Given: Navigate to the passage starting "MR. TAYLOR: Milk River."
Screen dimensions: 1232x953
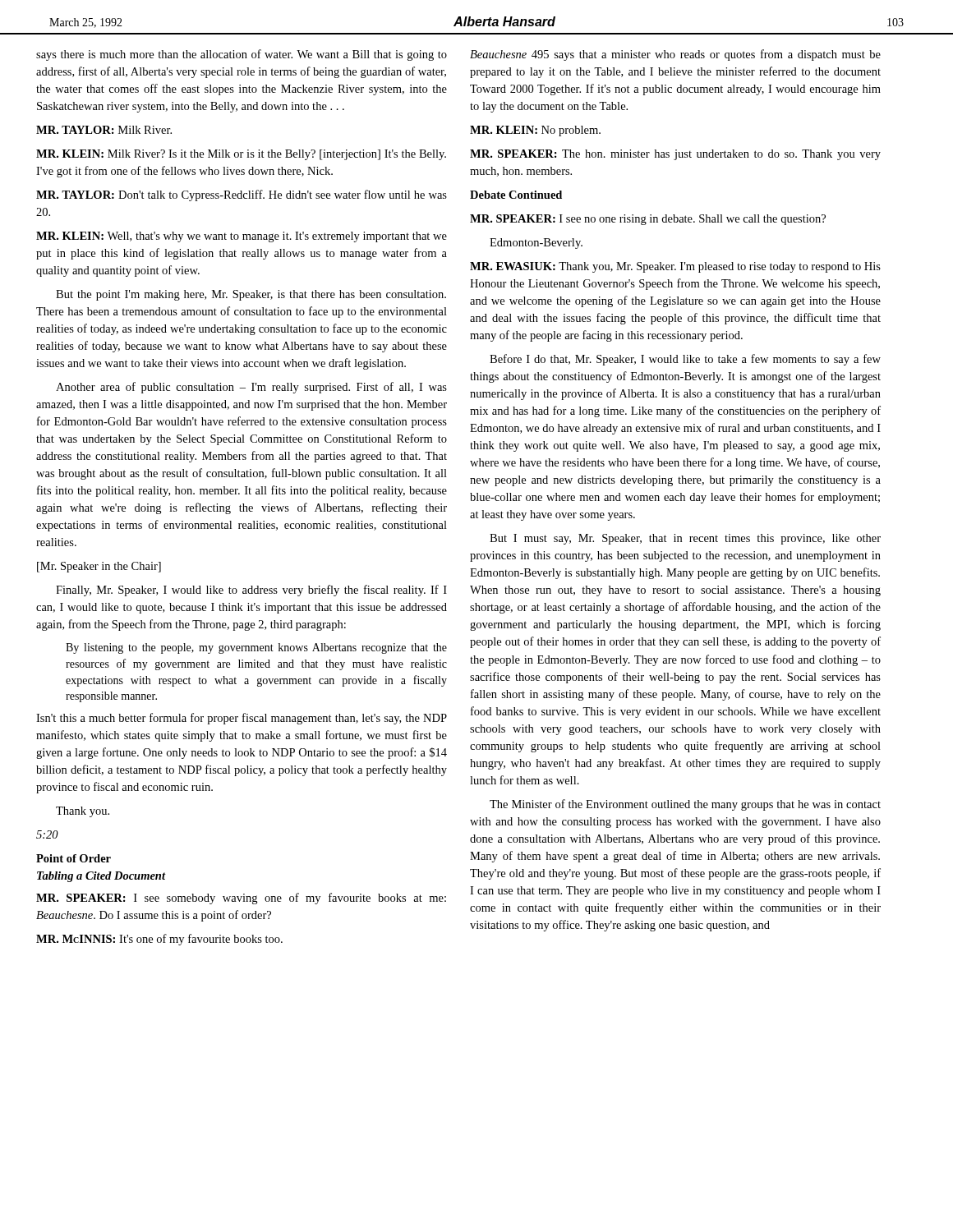Looking at the screenshot, I should coord(104,130).
